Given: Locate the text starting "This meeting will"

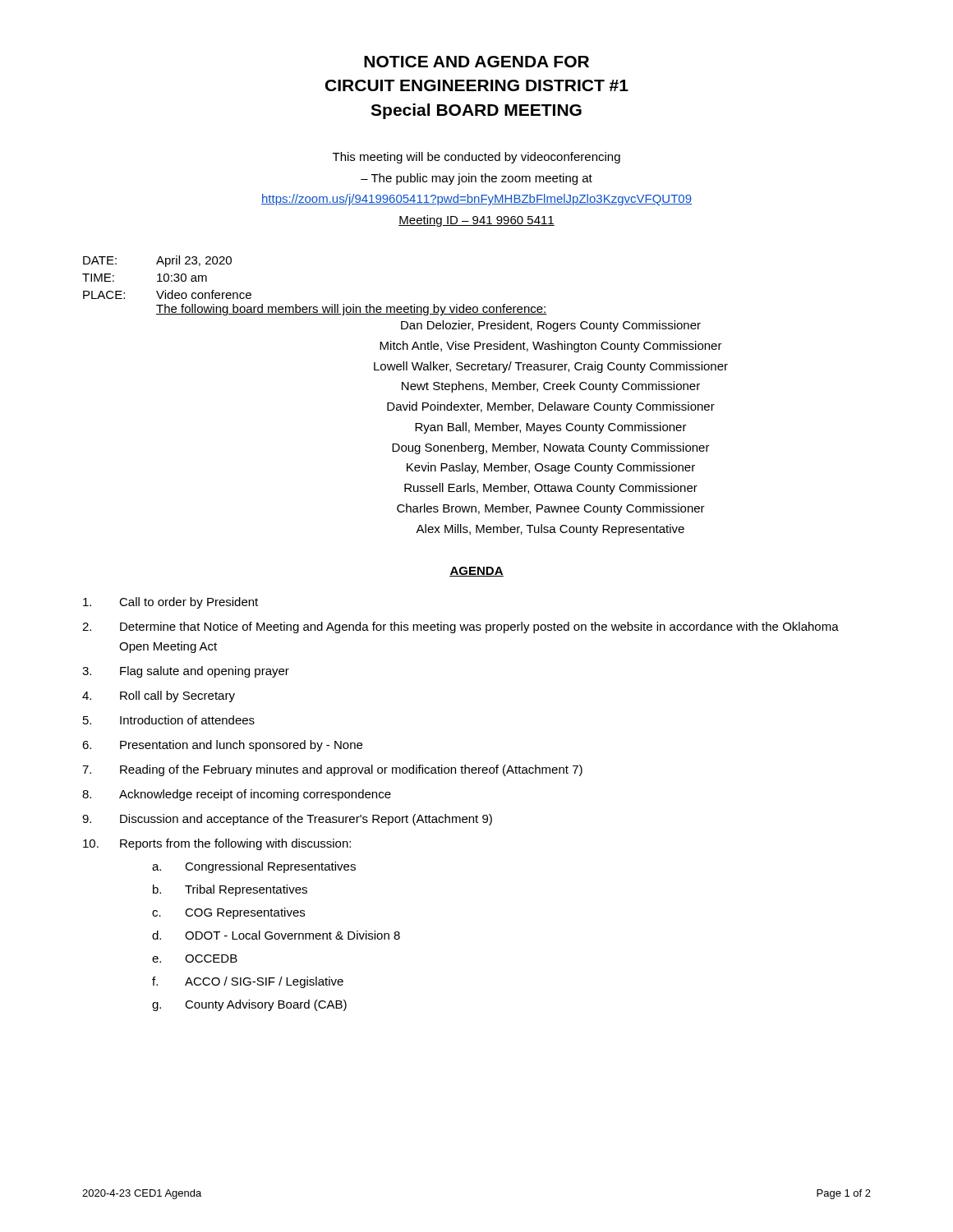Looking at the screenshot, I should (x=476, y=188).
